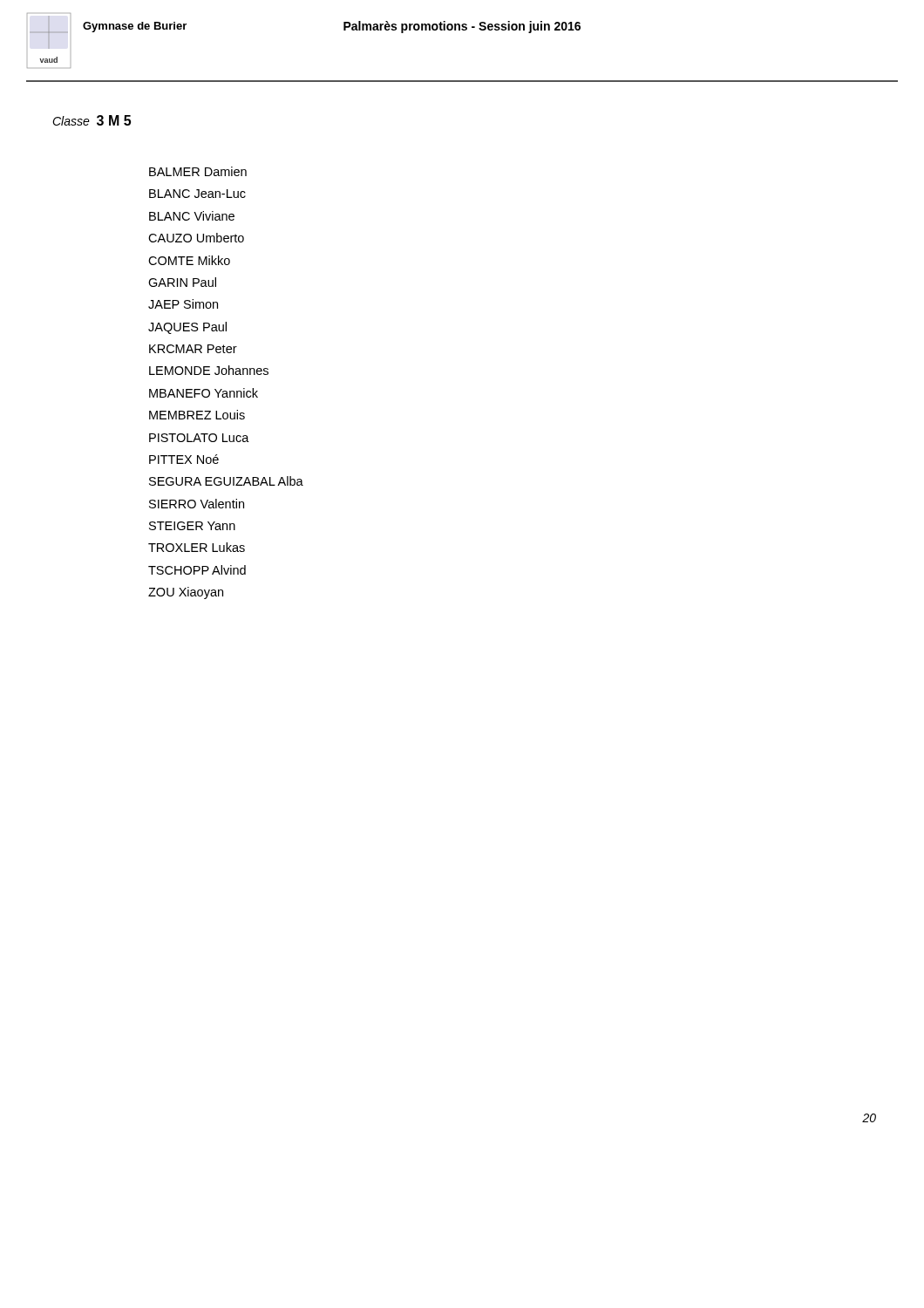The height and width of the screenshot is (1308, 924).
Task: Find the list item that says "STEIGER Yann"
Action: coord(192,526)
